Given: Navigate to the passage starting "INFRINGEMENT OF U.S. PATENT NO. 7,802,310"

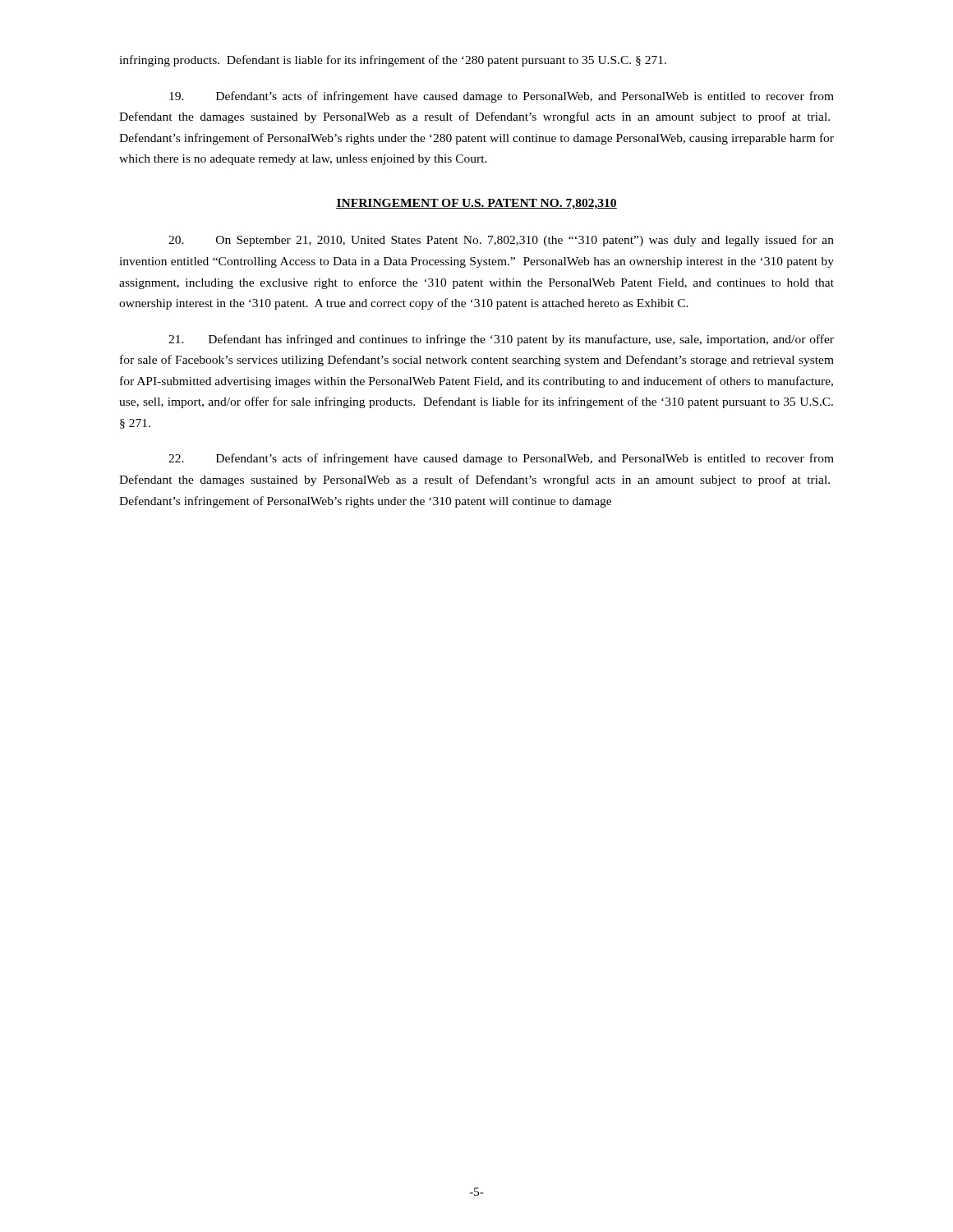Looking at the screenshot, I should tap(476, 202).
